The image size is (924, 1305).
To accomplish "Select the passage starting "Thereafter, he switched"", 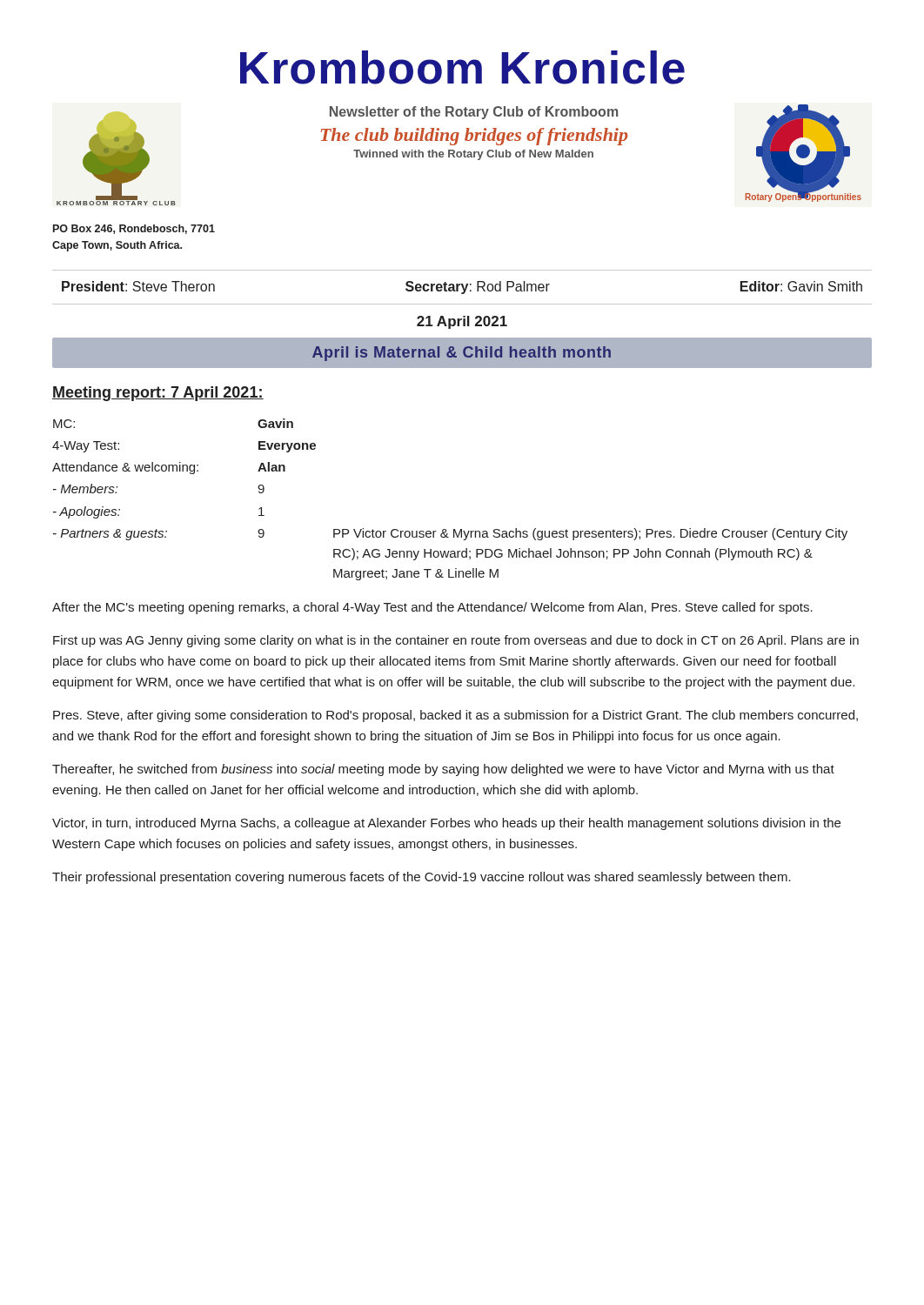I will [443, 779].
